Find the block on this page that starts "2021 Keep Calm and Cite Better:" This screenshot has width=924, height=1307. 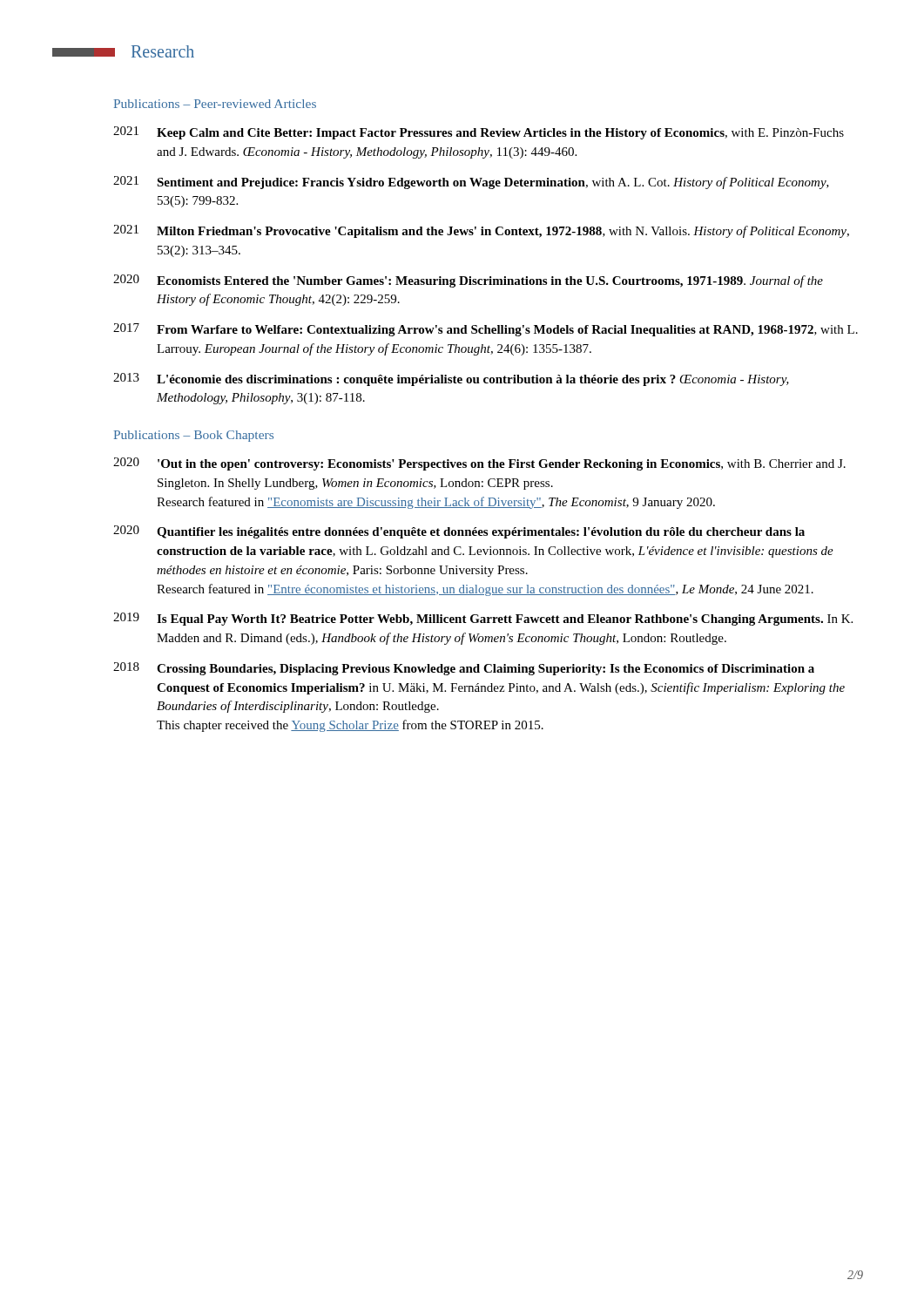point(488,143)
